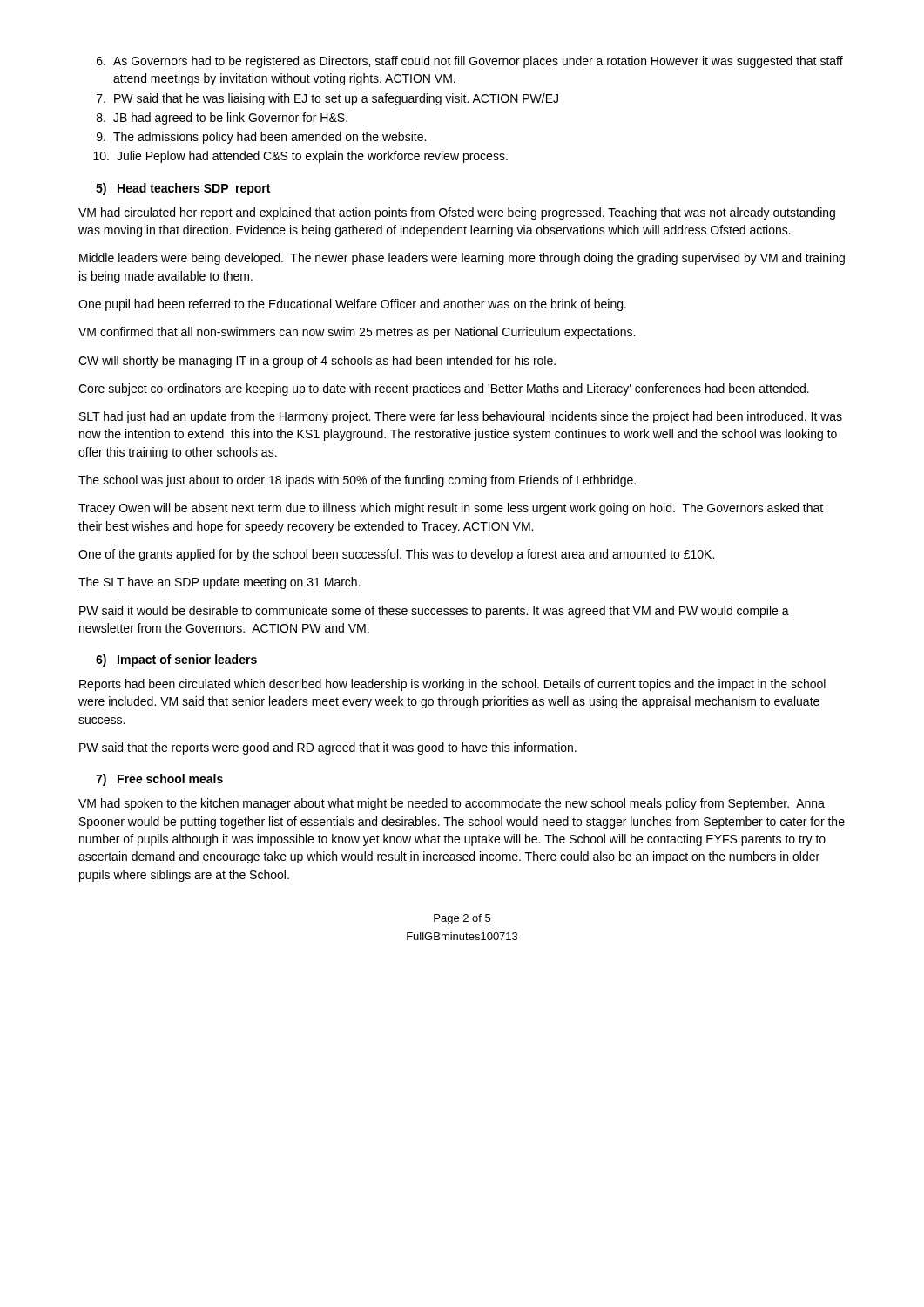Where is the section header that starts "6) Impact of senior"?
Screen dimensions: 1307x924
pyautogui.click(x=176, y=660)
